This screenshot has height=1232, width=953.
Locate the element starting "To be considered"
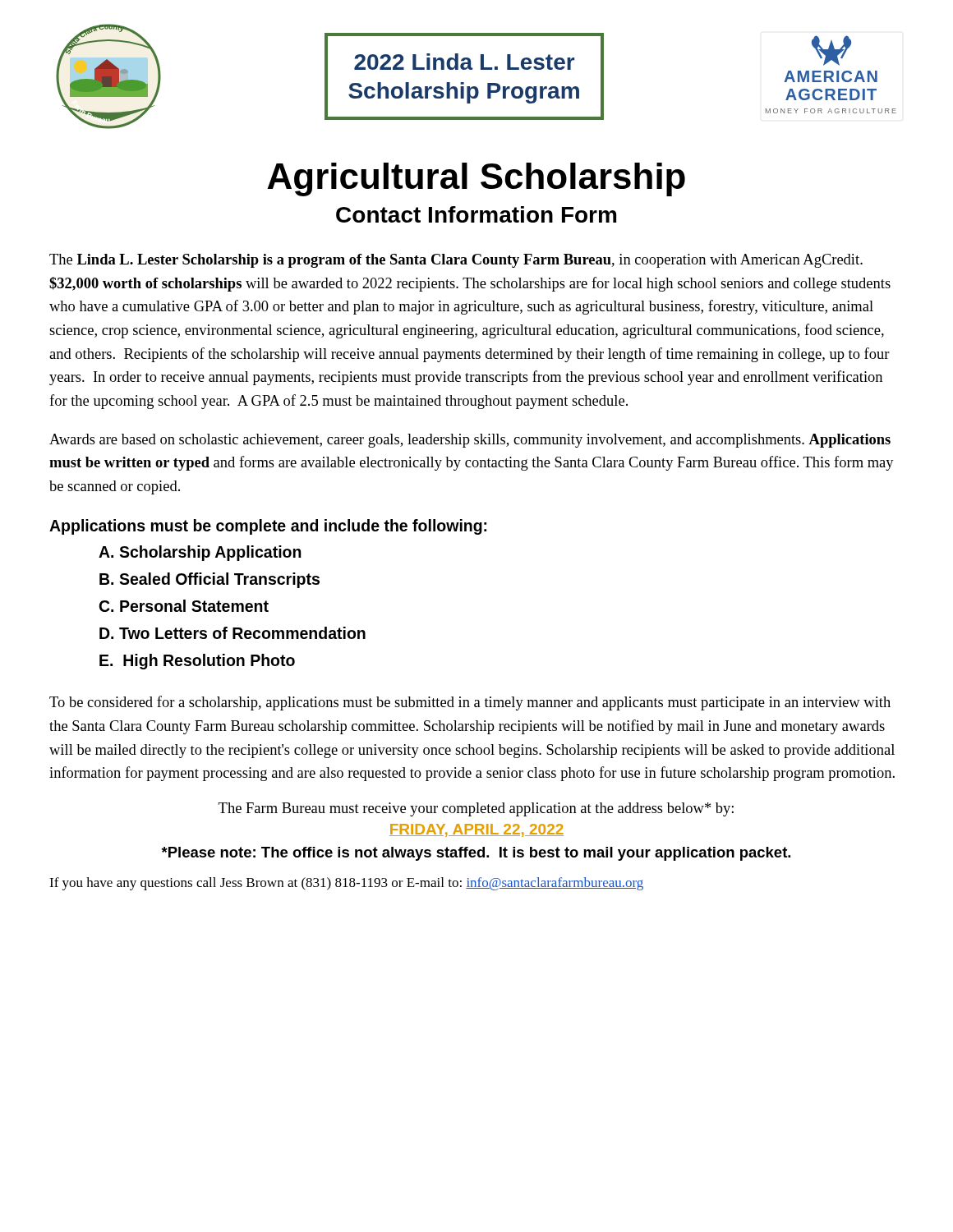pos(476,738)
